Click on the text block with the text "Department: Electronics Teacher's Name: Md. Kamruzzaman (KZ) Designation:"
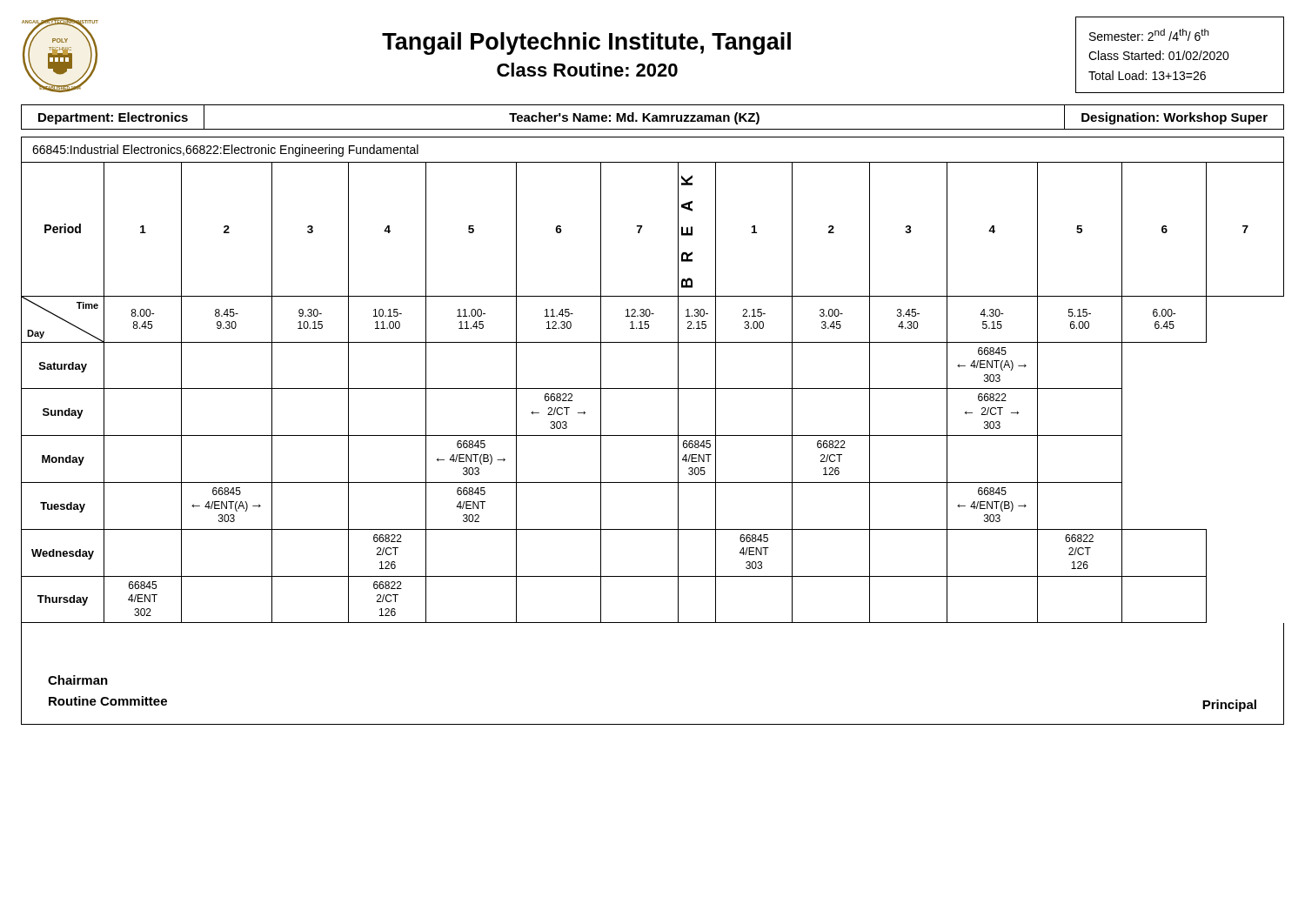The image size is (1305, 924). (652, 117)
